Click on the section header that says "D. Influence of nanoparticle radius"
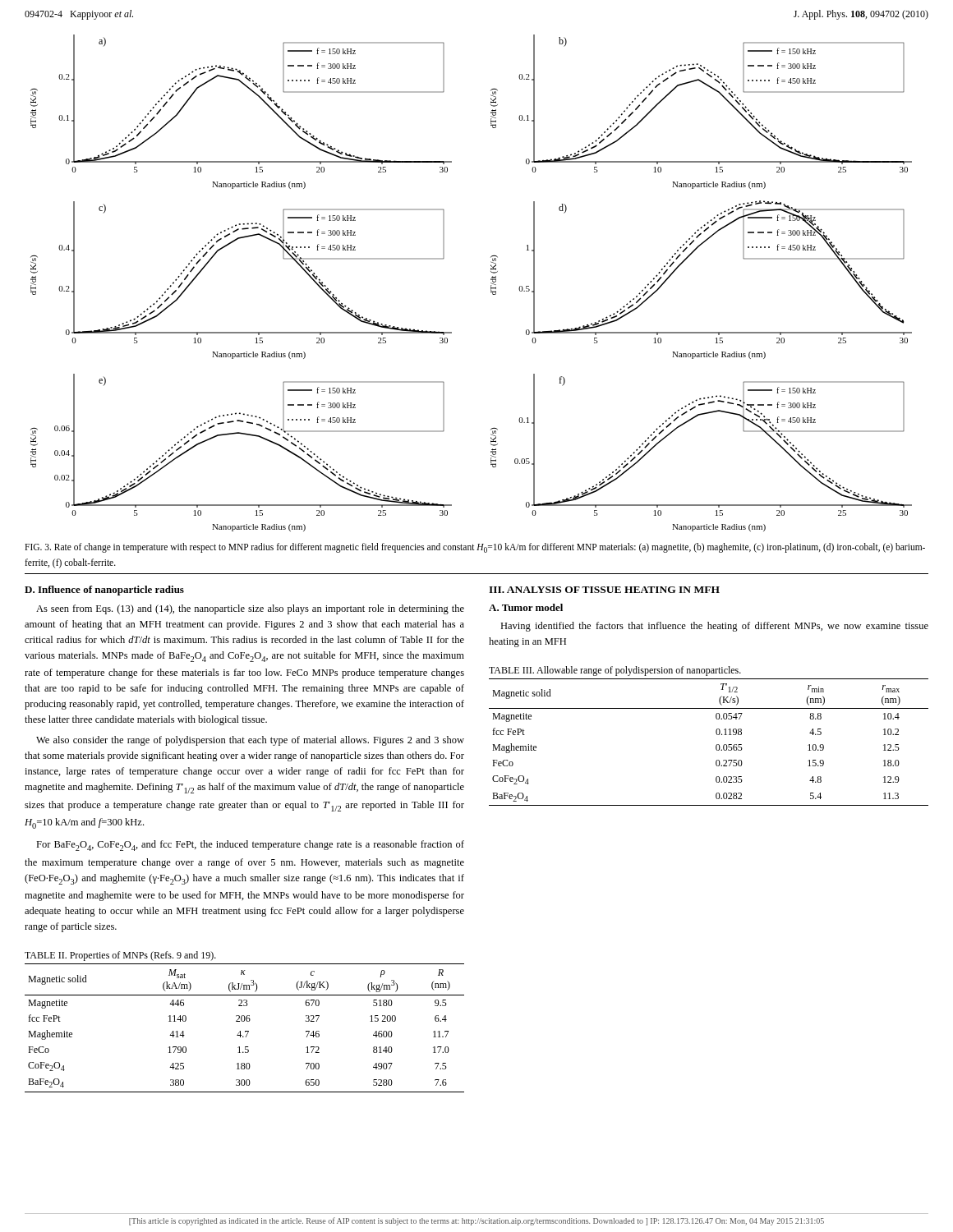The image size is (953, 1232). pyautogui.click(x=104, y=589)
